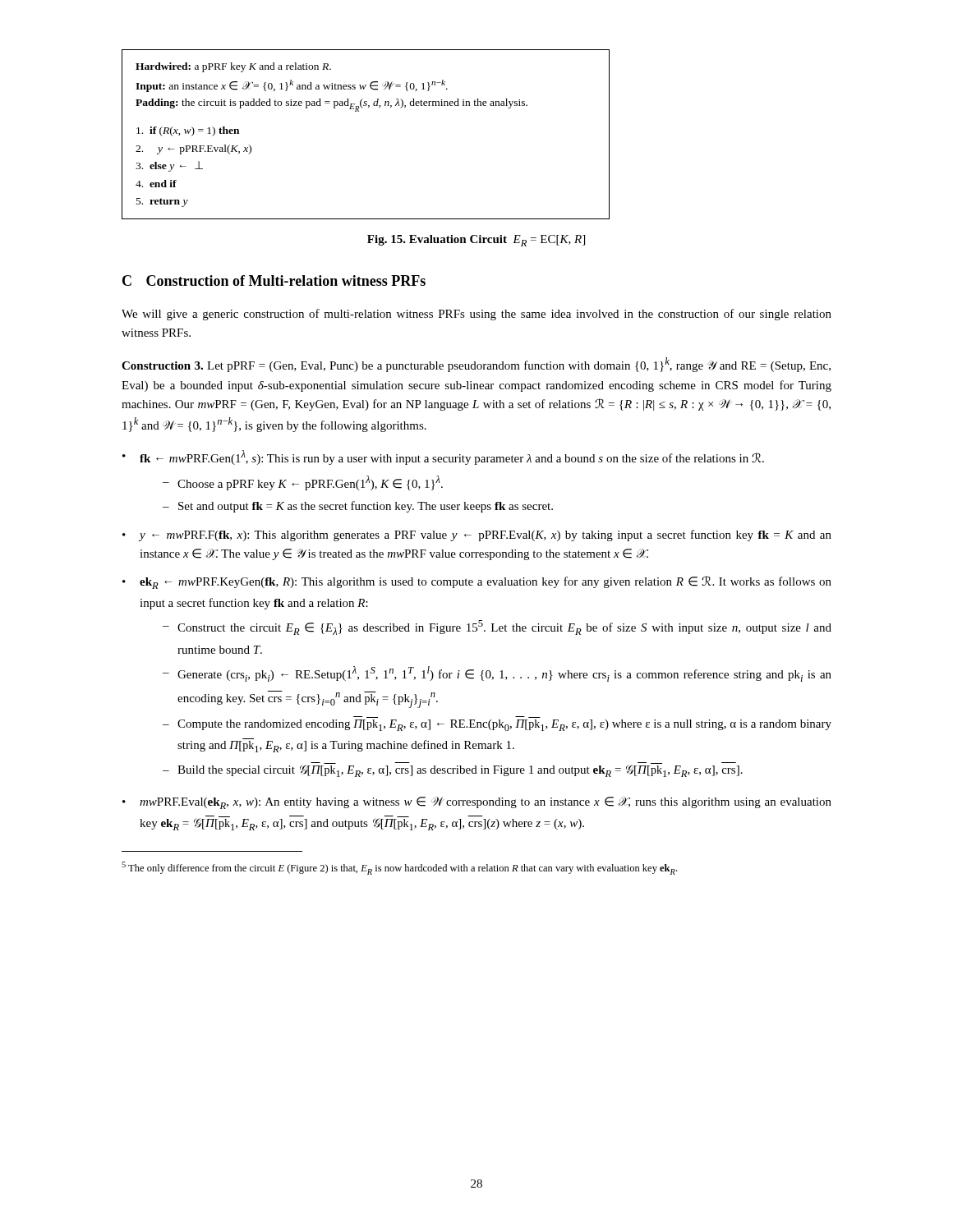953x1232 pixels.
Task: Locate the text block containing "Construction 3. Let"
Action: point(476,394)
